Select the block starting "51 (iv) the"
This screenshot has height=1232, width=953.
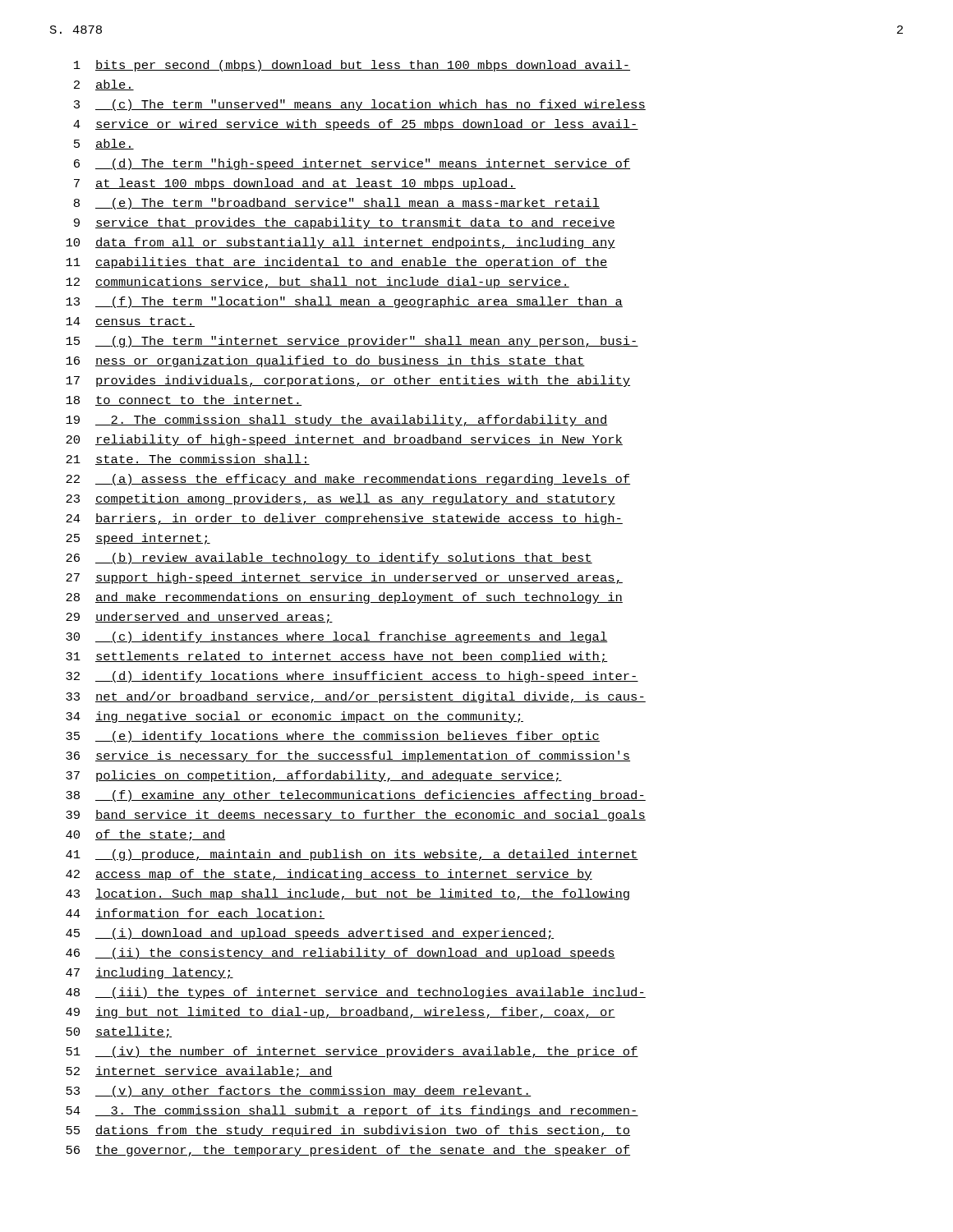pos(344,1052)
